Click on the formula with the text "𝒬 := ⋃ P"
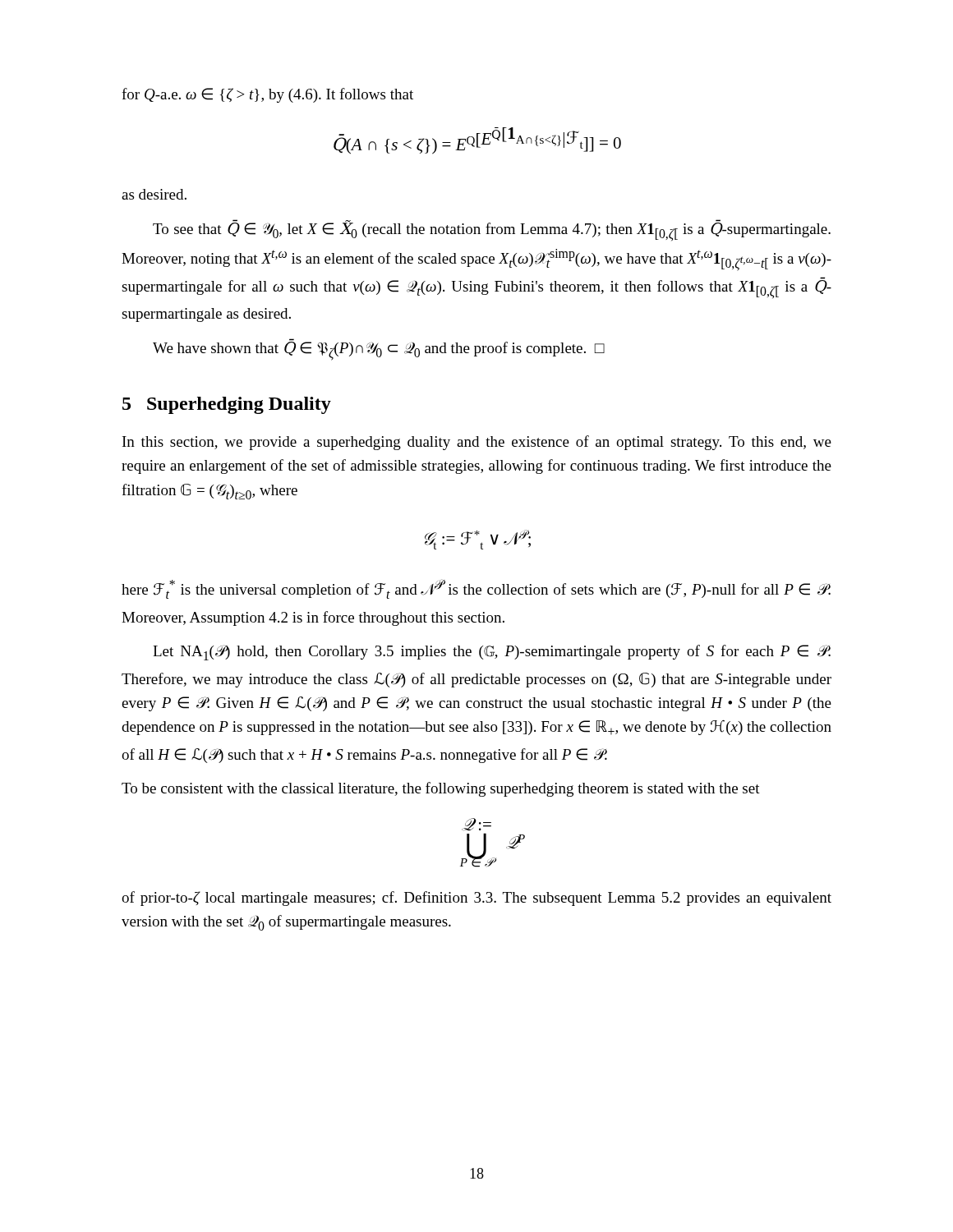 (x=476, y=842)
